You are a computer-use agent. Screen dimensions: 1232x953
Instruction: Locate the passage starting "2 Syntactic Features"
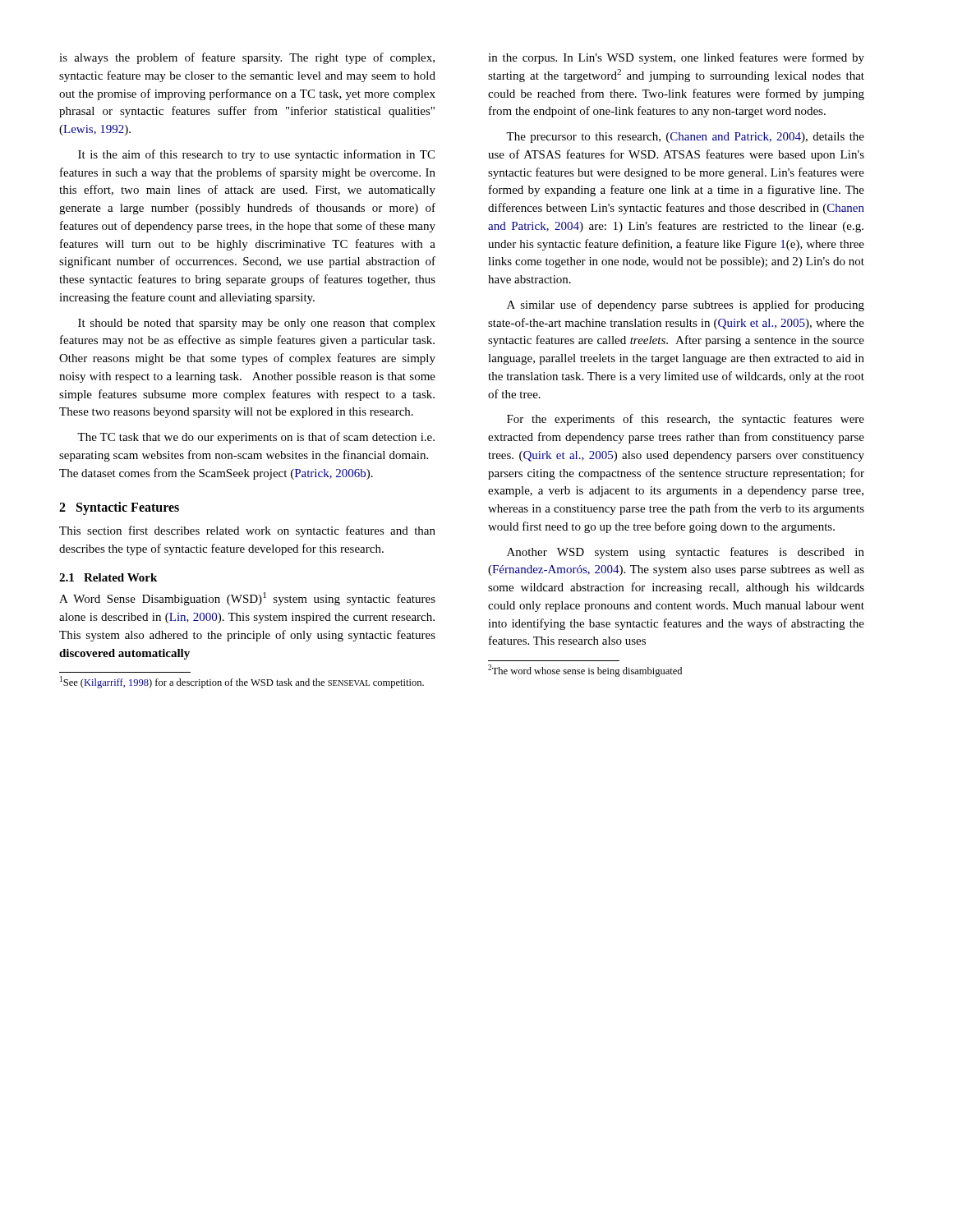(119, 508)
